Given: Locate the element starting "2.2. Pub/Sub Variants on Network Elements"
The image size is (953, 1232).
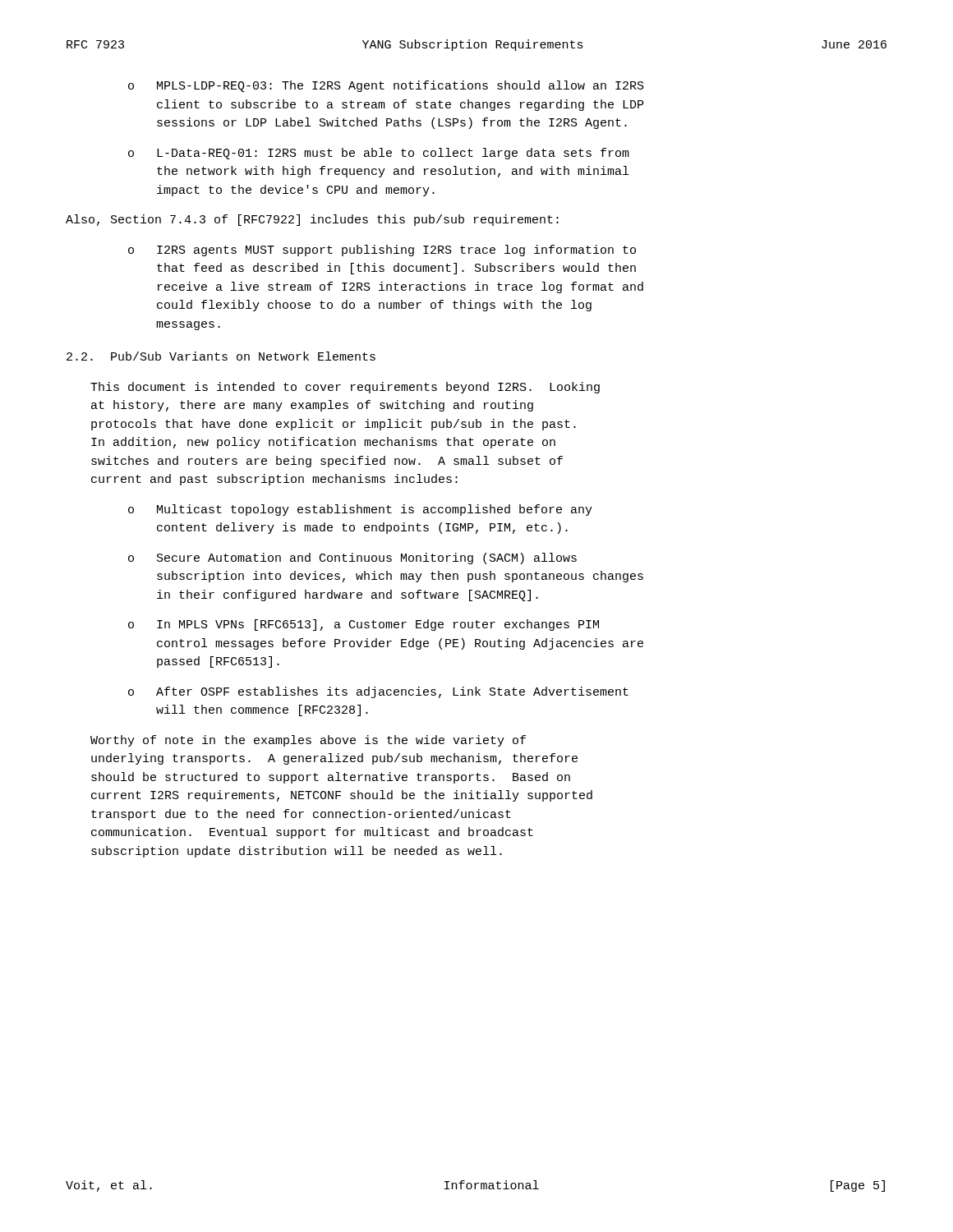Looking at the screenshot, I should [221, 358].
